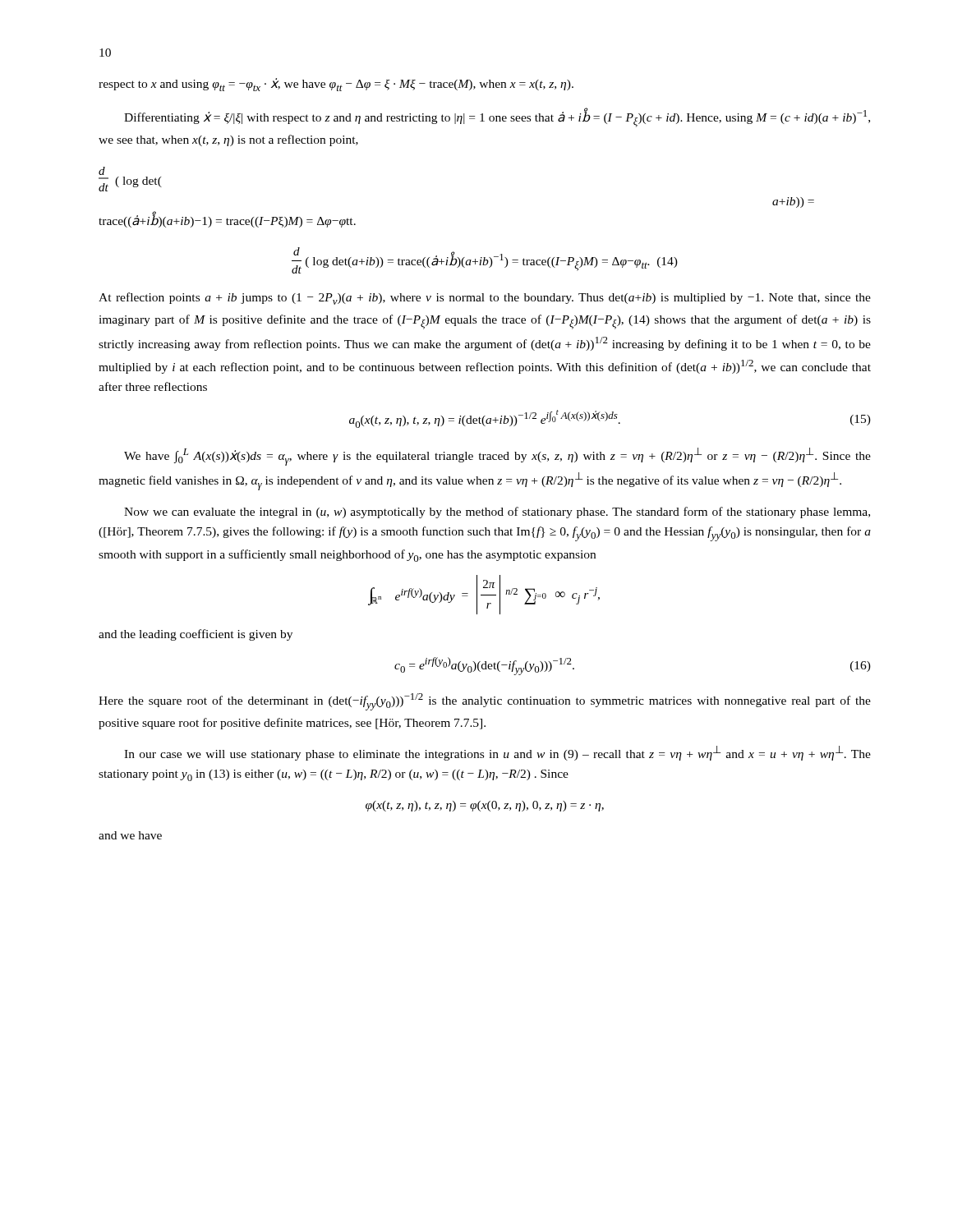The width and height of the screenshot is (953, 1232).
Task: Click on the block starting "Here the square root"
Action: click(x=485, y=710)
